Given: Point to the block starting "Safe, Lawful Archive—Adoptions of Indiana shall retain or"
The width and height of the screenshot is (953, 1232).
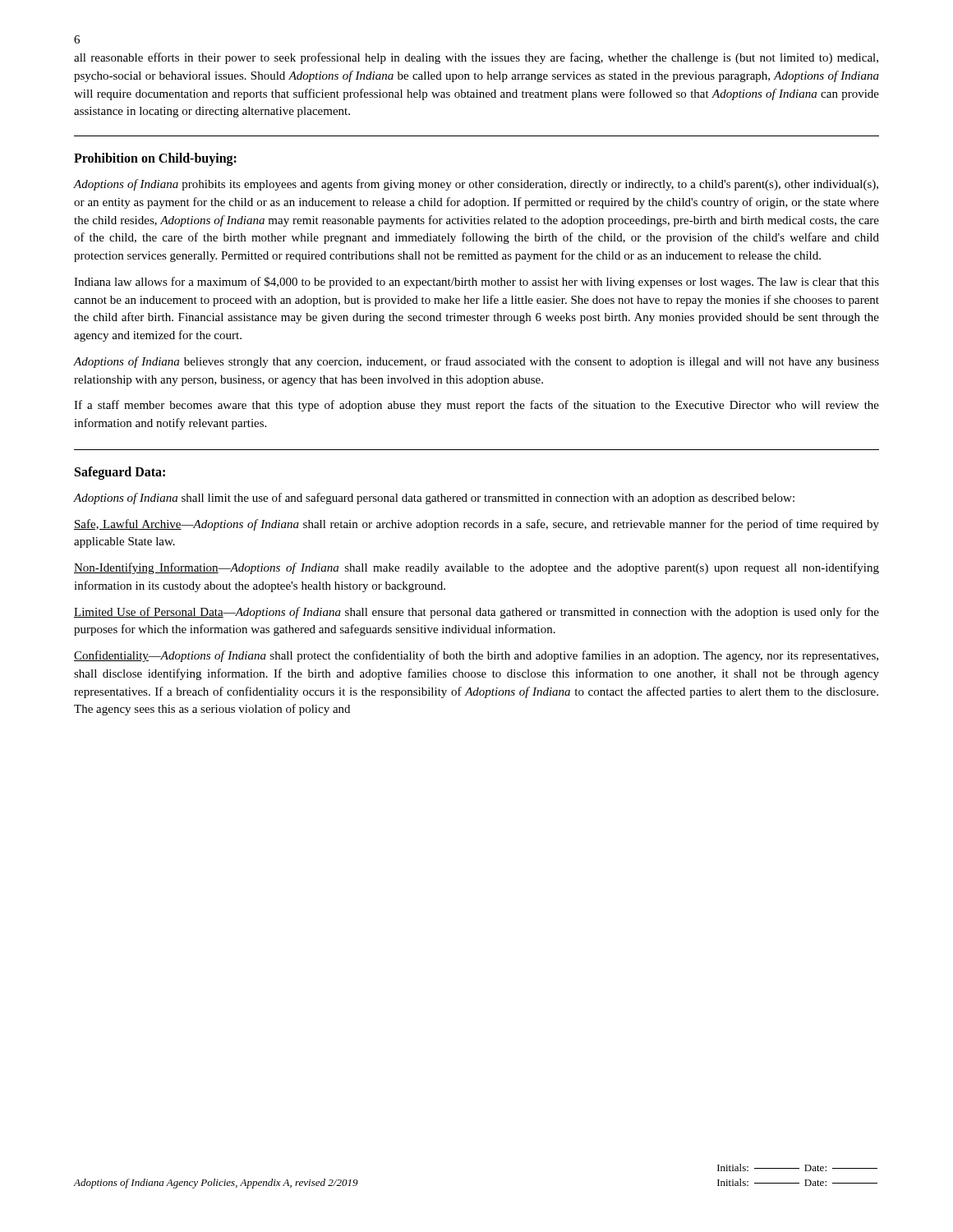Looking at the screenshot, I should point(476,533).
